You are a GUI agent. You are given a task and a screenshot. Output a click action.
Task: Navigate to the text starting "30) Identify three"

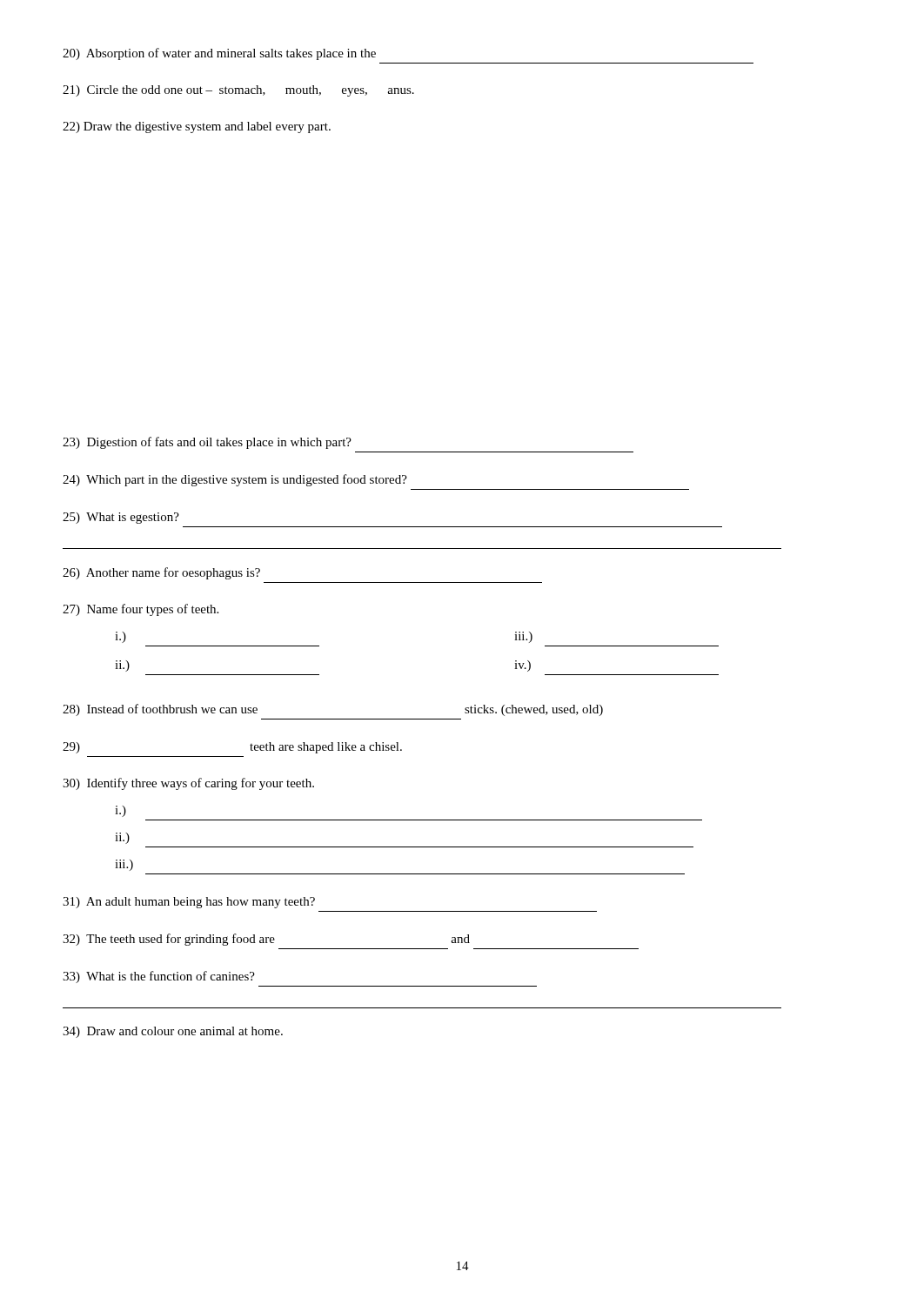click(x=462, y=825)
